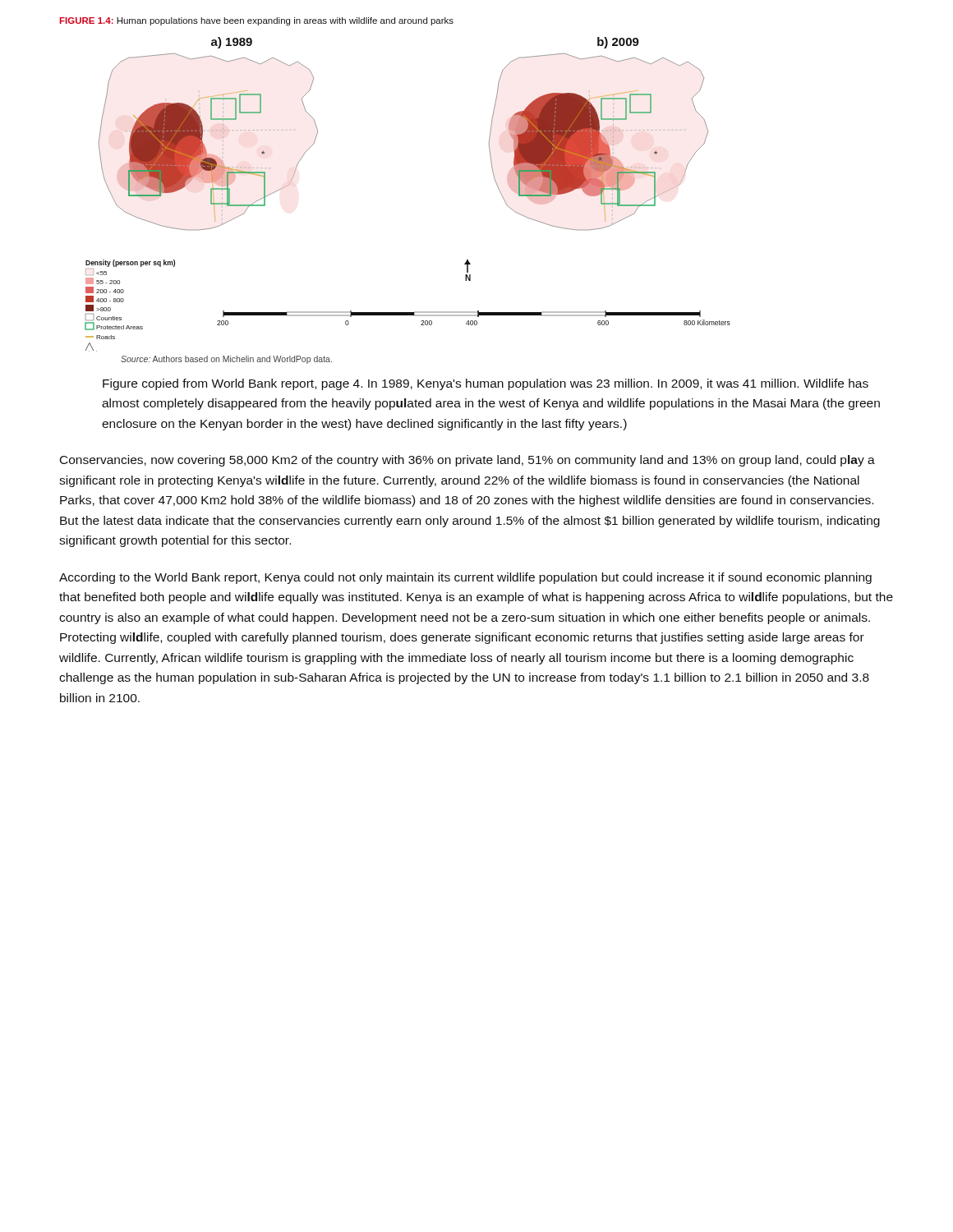953x1232 pixels.
Task: Navigate to the text starting "FIGURE 1.4: Human populations have been"
Action: point(256,21)
